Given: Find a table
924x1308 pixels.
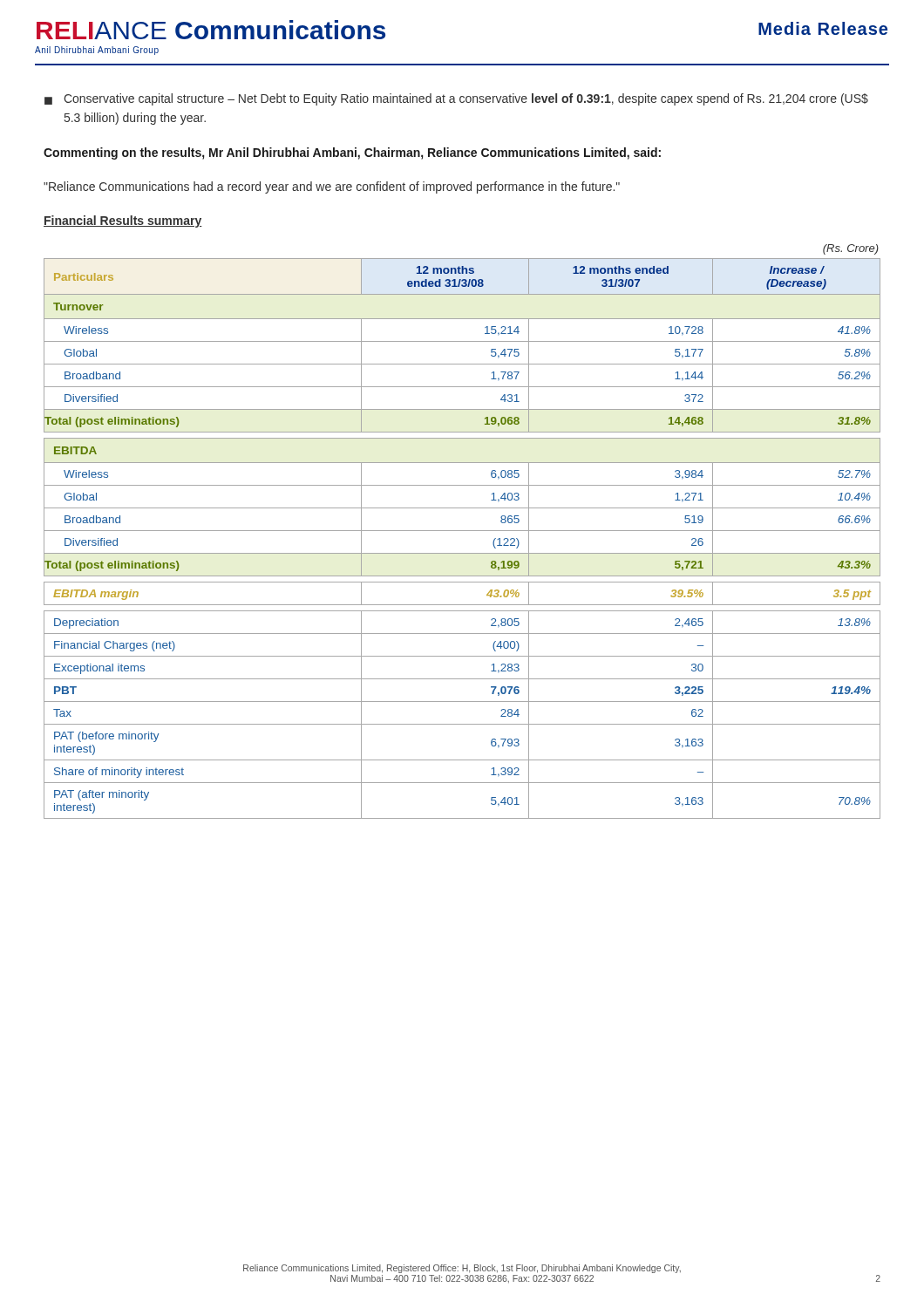Looking at the screenshot, I should click(462, 530).
